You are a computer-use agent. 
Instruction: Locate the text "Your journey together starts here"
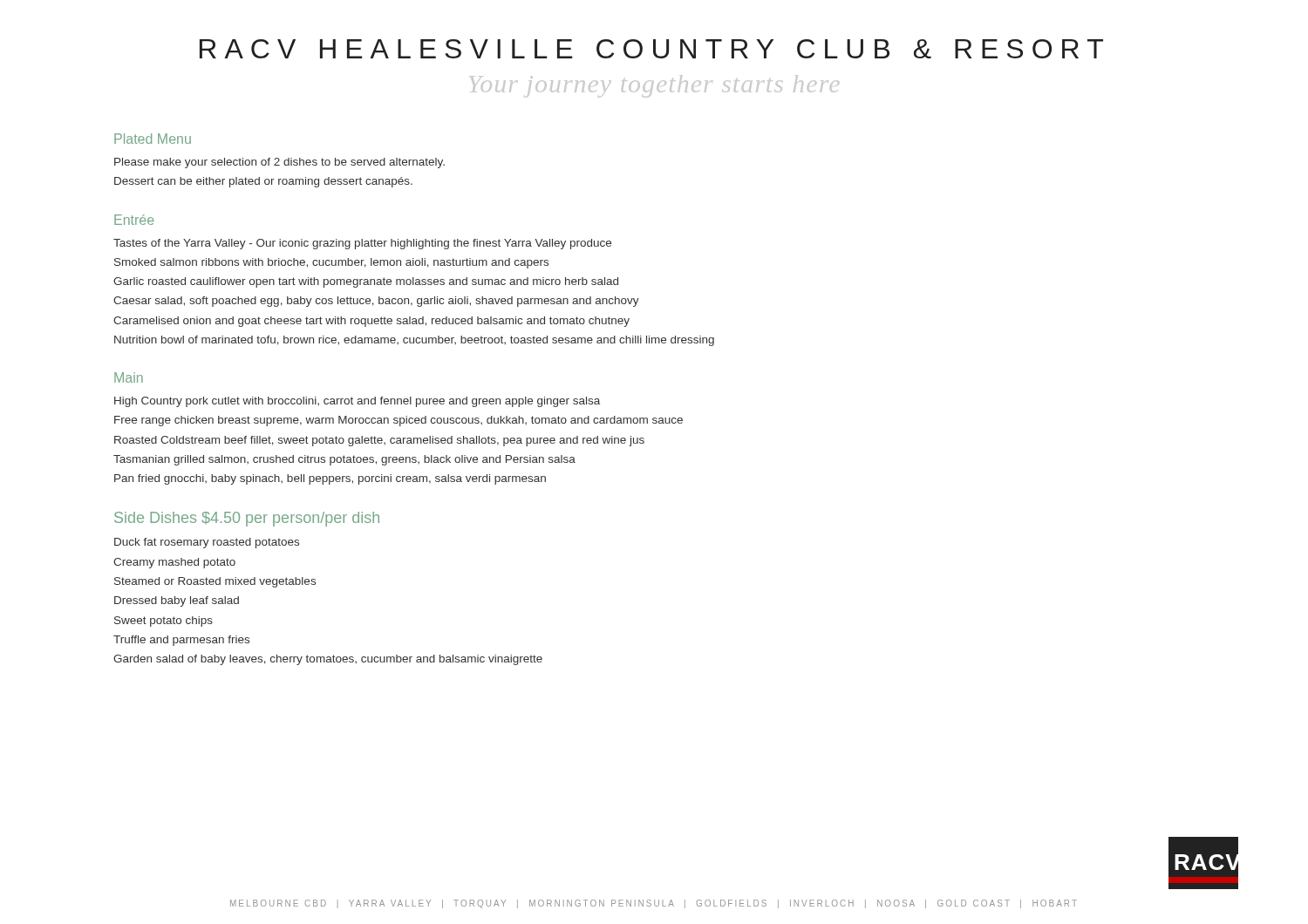(654, 84)
